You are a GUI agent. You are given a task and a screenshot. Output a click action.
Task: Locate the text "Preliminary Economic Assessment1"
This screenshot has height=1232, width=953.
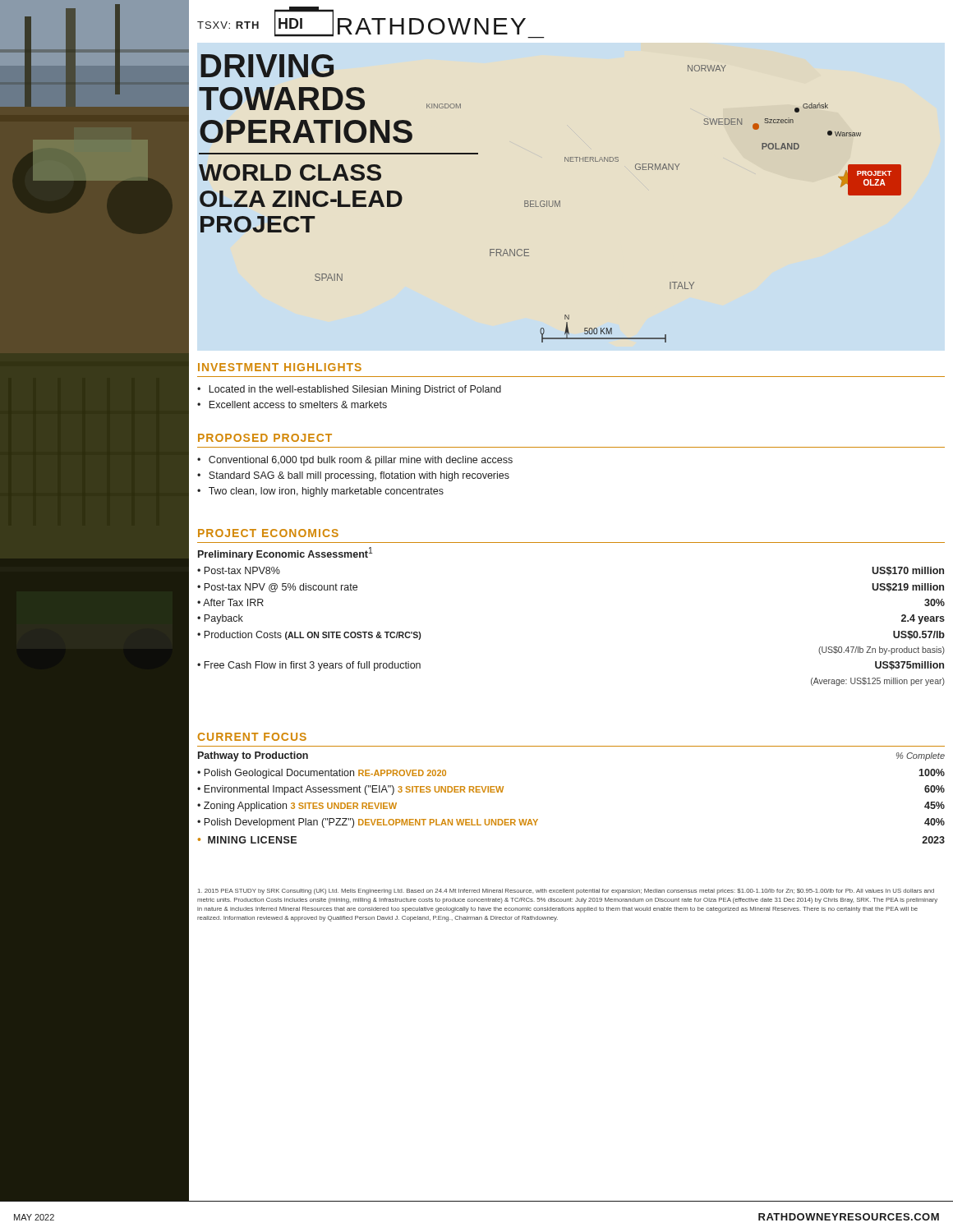285,553
